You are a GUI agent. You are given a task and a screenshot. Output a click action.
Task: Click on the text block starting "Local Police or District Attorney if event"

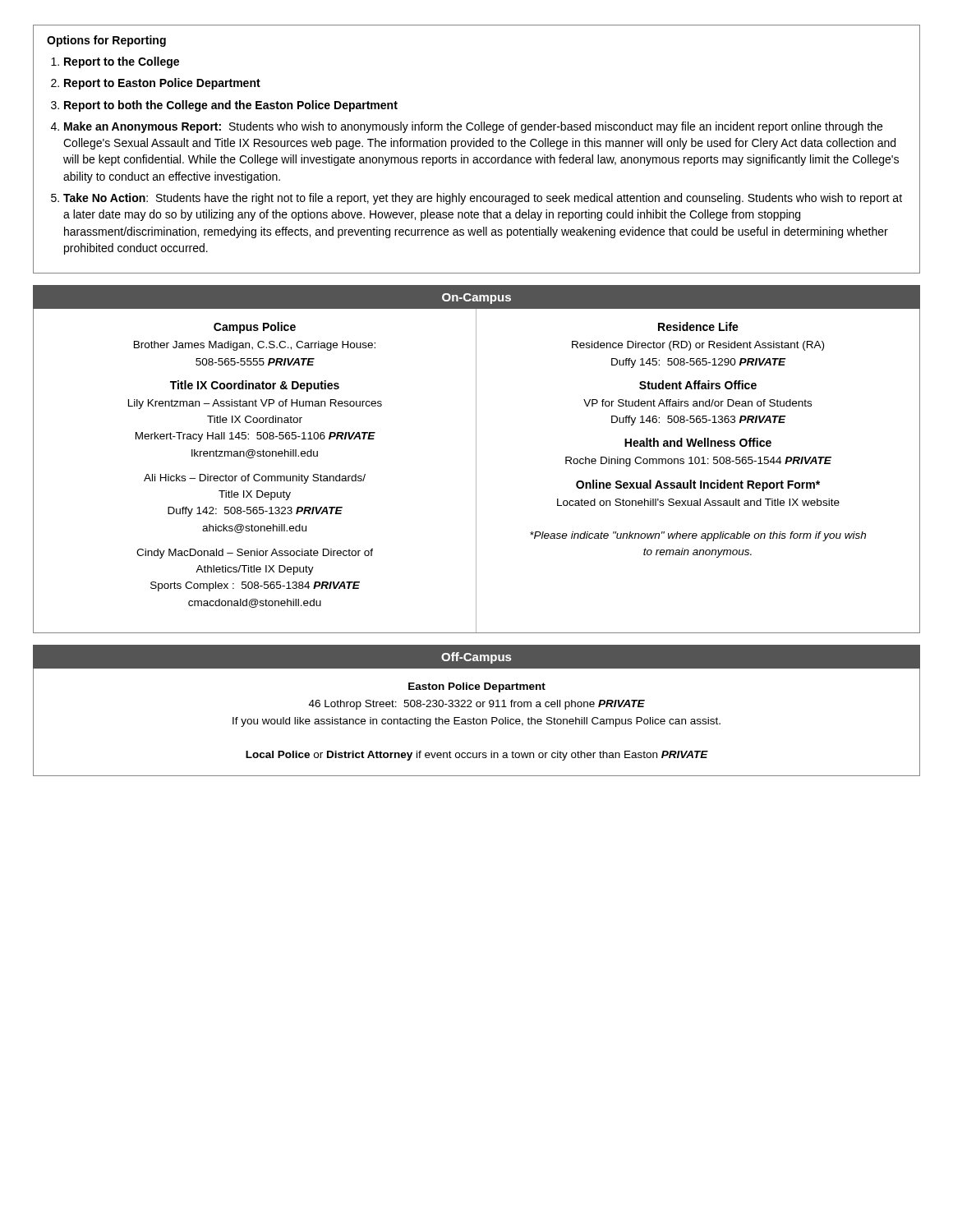(476, 755)
